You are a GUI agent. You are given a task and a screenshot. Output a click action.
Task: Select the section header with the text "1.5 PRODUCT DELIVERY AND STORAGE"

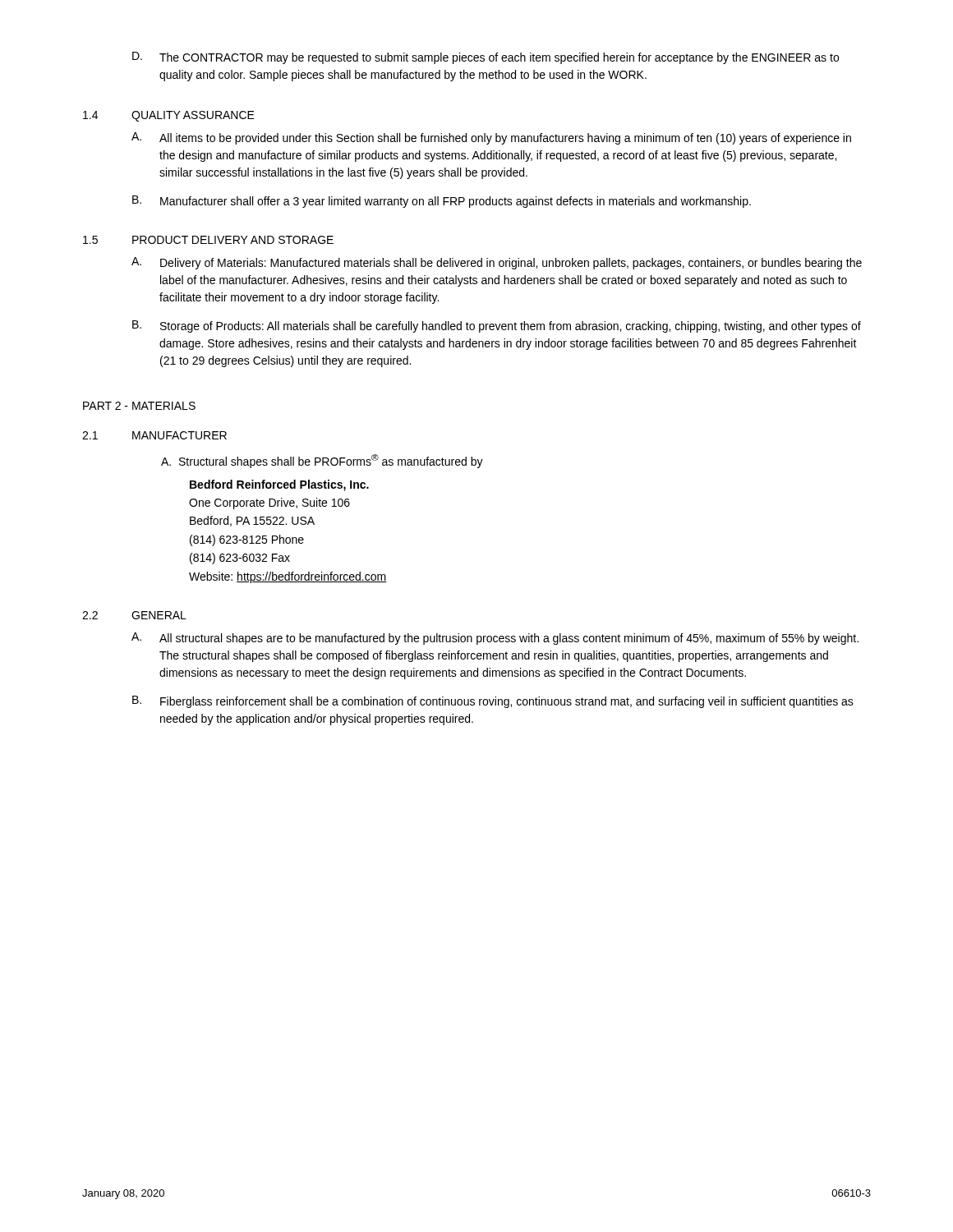pyautogui.click(x=208, y=240)
